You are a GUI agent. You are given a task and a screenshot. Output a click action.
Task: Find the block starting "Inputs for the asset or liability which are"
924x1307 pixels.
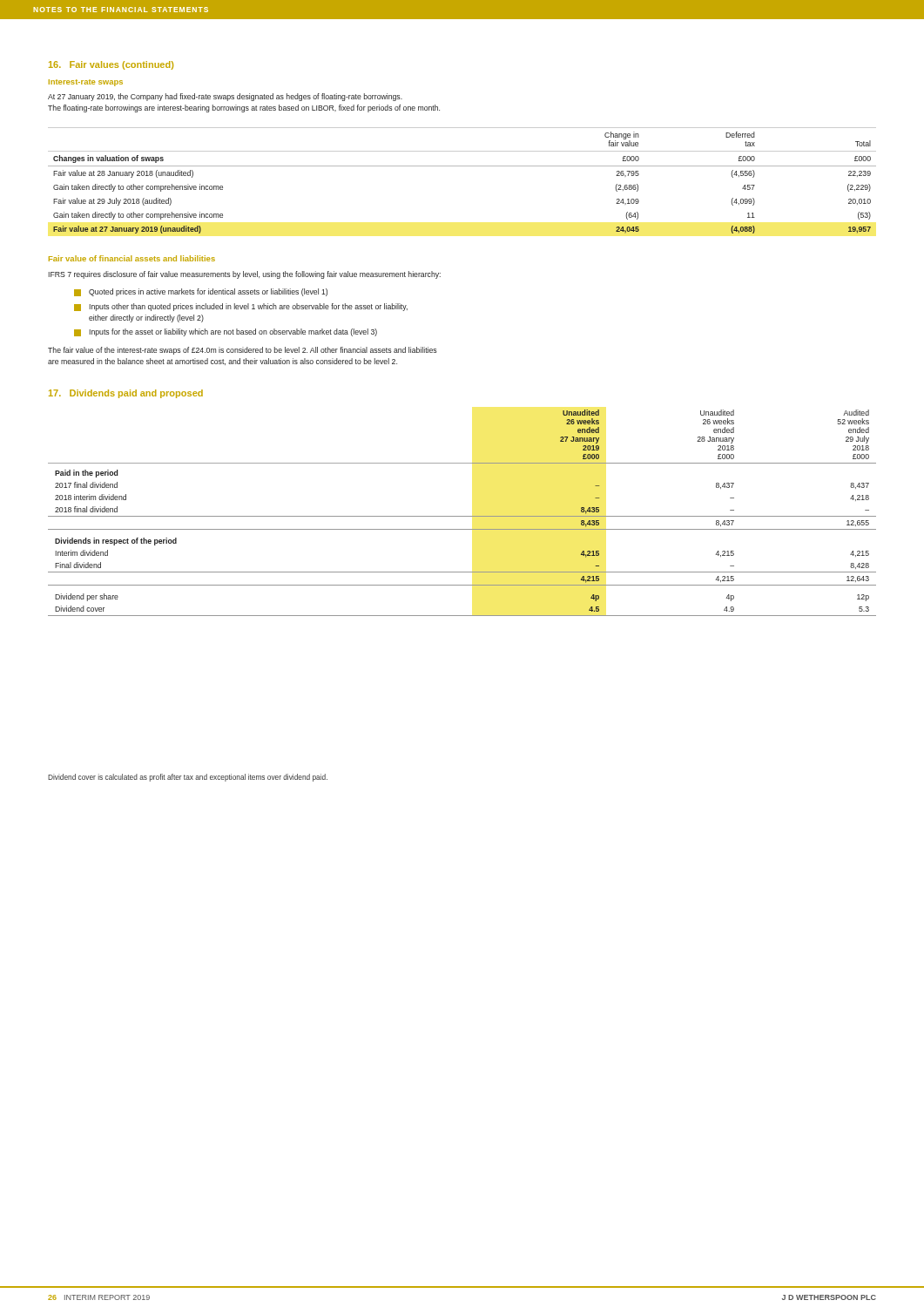pyautogui.click(x=226, y=332)
